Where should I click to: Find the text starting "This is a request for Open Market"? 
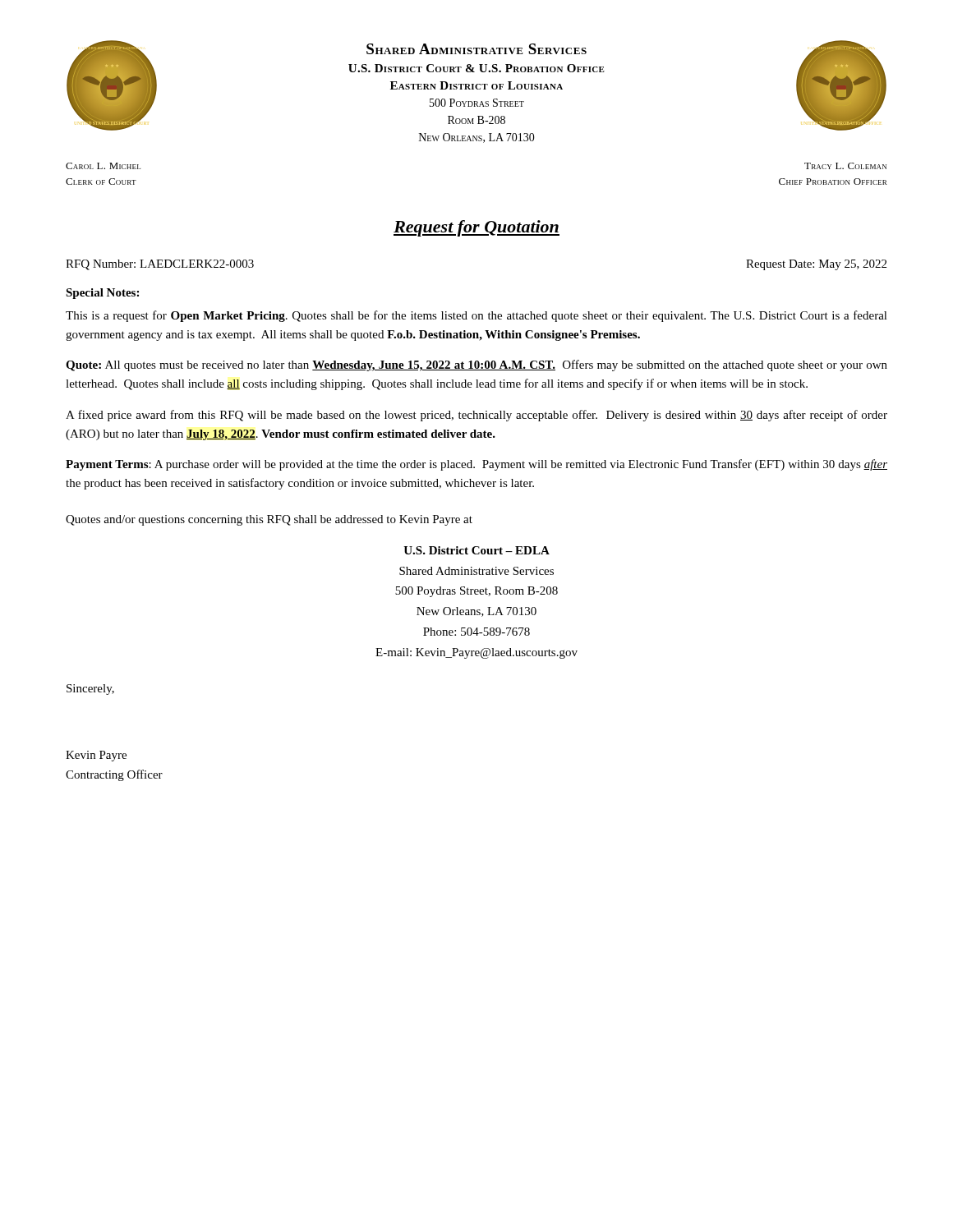pyautogui.click(x=476, y=325)
